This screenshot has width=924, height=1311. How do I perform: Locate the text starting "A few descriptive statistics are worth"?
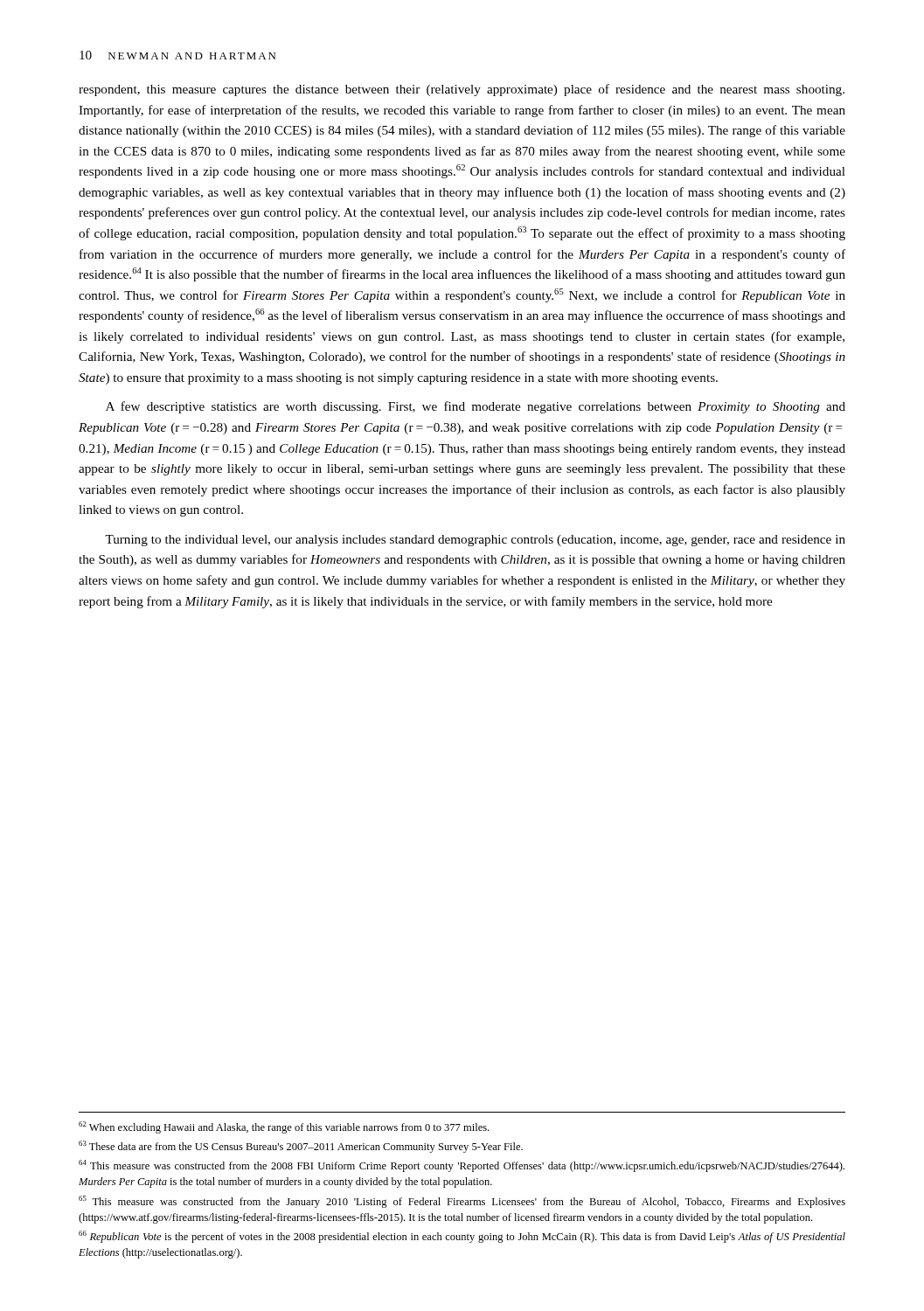click(x=462, y=458)
